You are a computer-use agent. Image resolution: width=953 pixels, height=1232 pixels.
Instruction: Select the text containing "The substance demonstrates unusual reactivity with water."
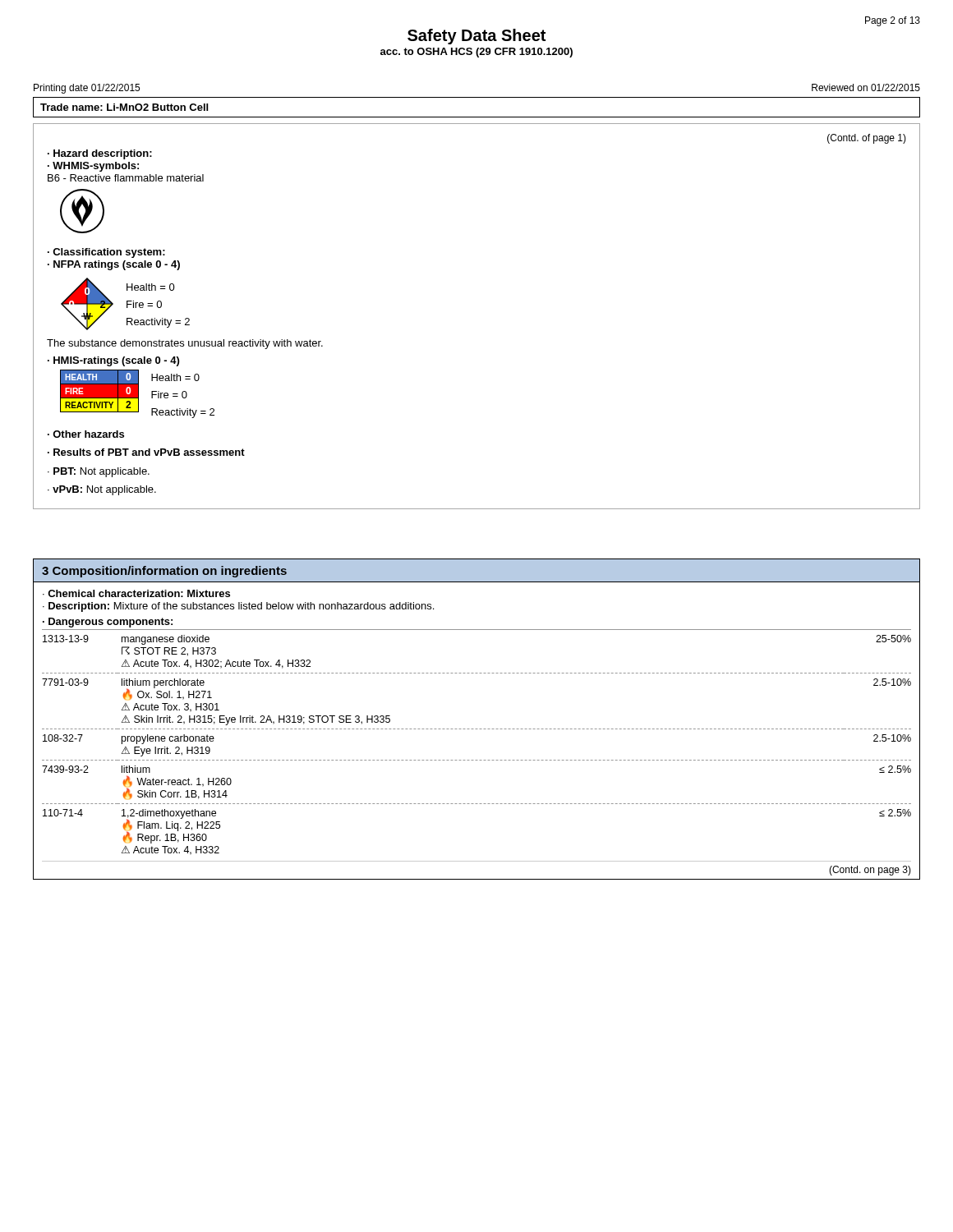pos(185,343)
